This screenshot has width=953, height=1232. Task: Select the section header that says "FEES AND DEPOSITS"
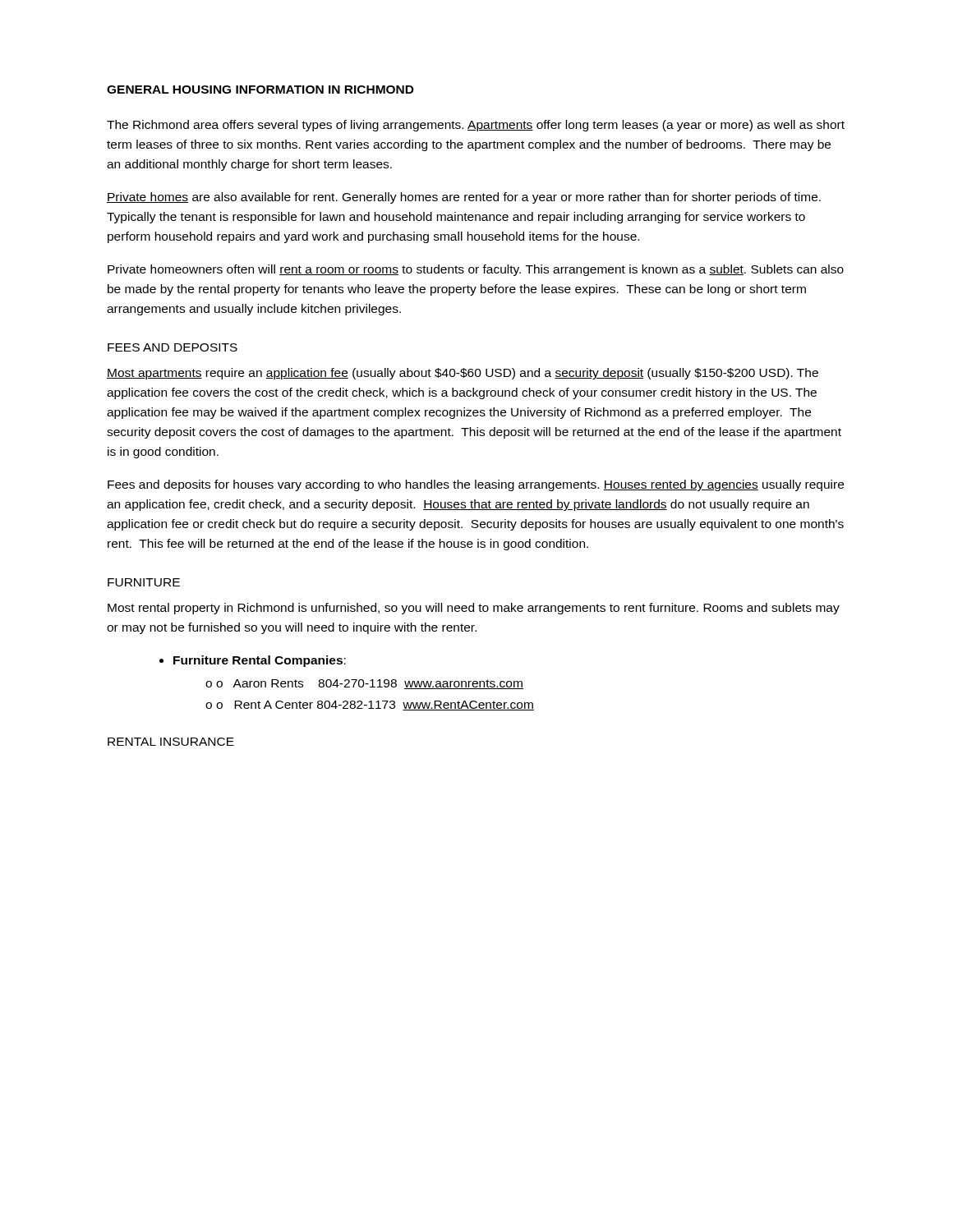[x=172, y=347]
